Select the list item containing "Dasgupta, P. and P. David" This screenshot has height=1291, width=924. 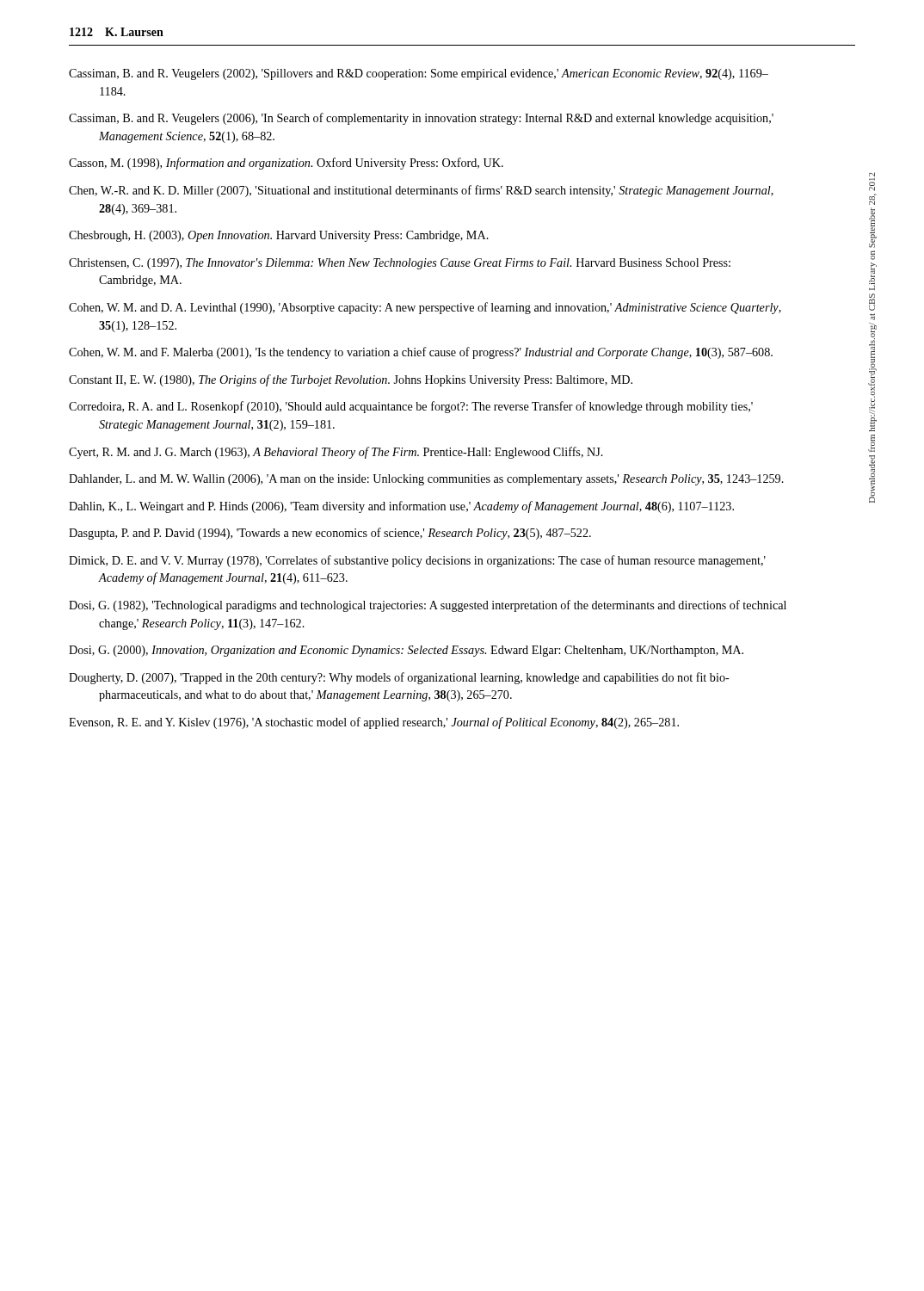click(330, 533)
